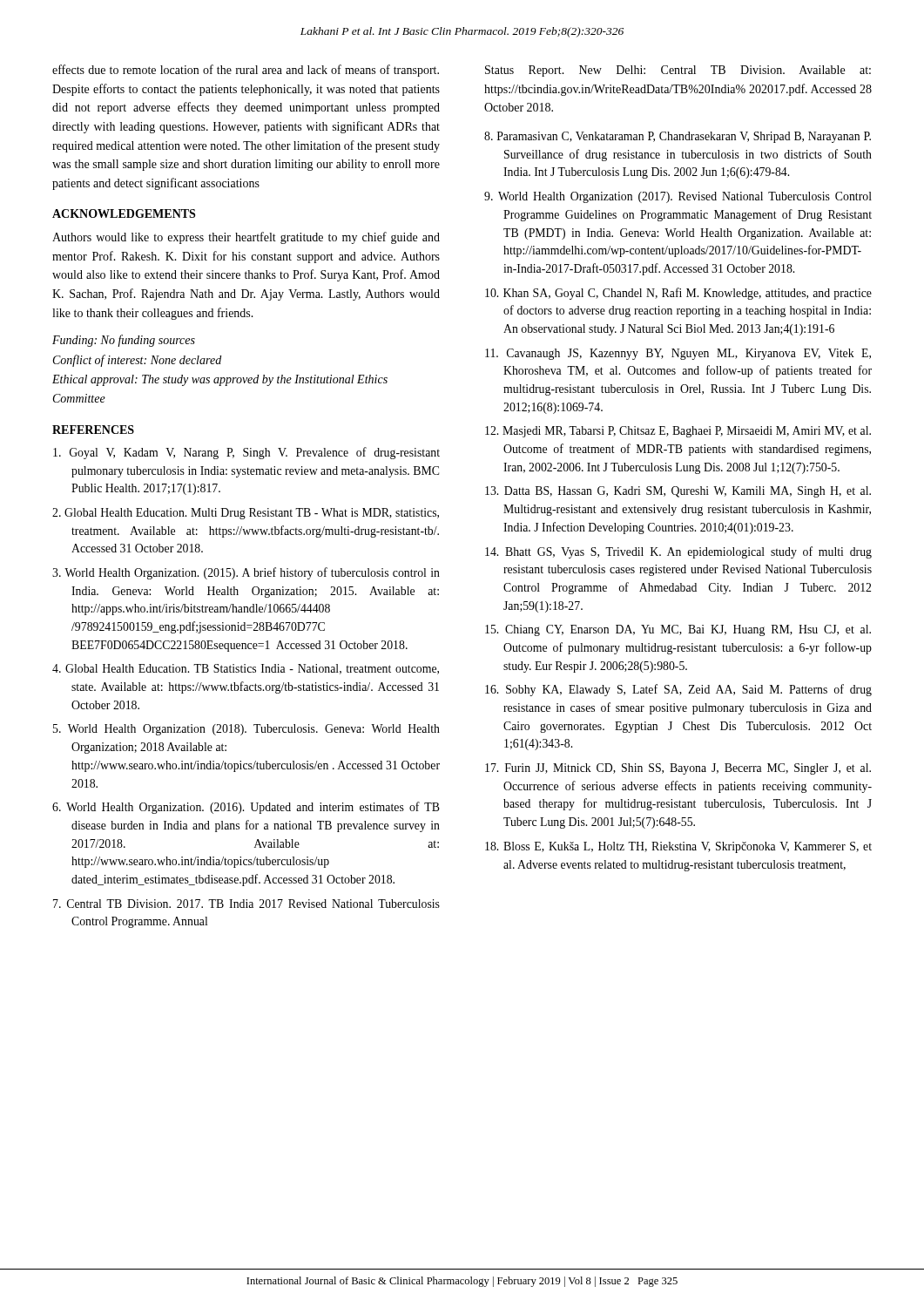Click on the passage starting "15. Chiang CY, Enarson DA,"

678,648
